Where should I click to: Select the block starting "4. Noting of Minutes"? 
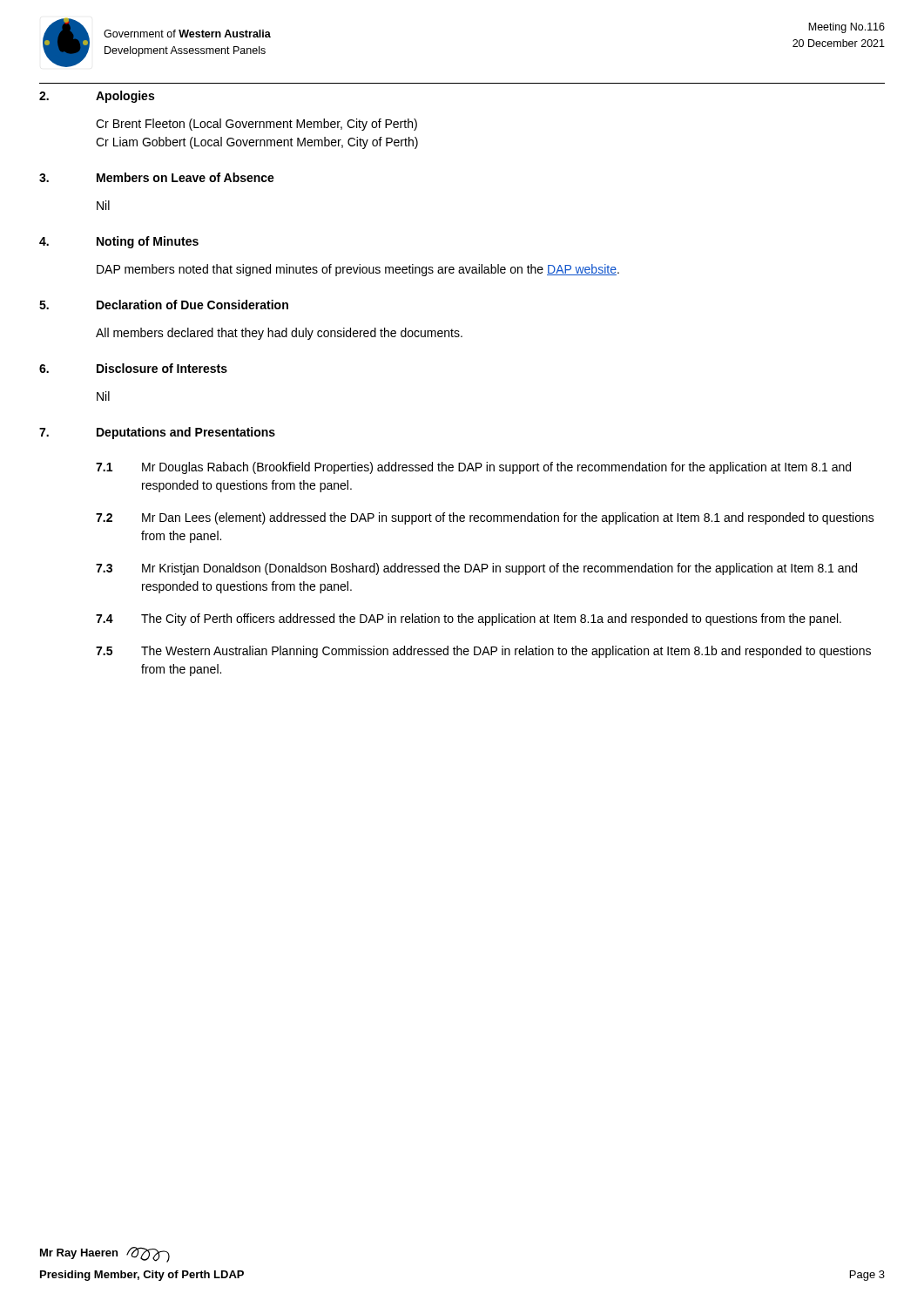[119, 242]
